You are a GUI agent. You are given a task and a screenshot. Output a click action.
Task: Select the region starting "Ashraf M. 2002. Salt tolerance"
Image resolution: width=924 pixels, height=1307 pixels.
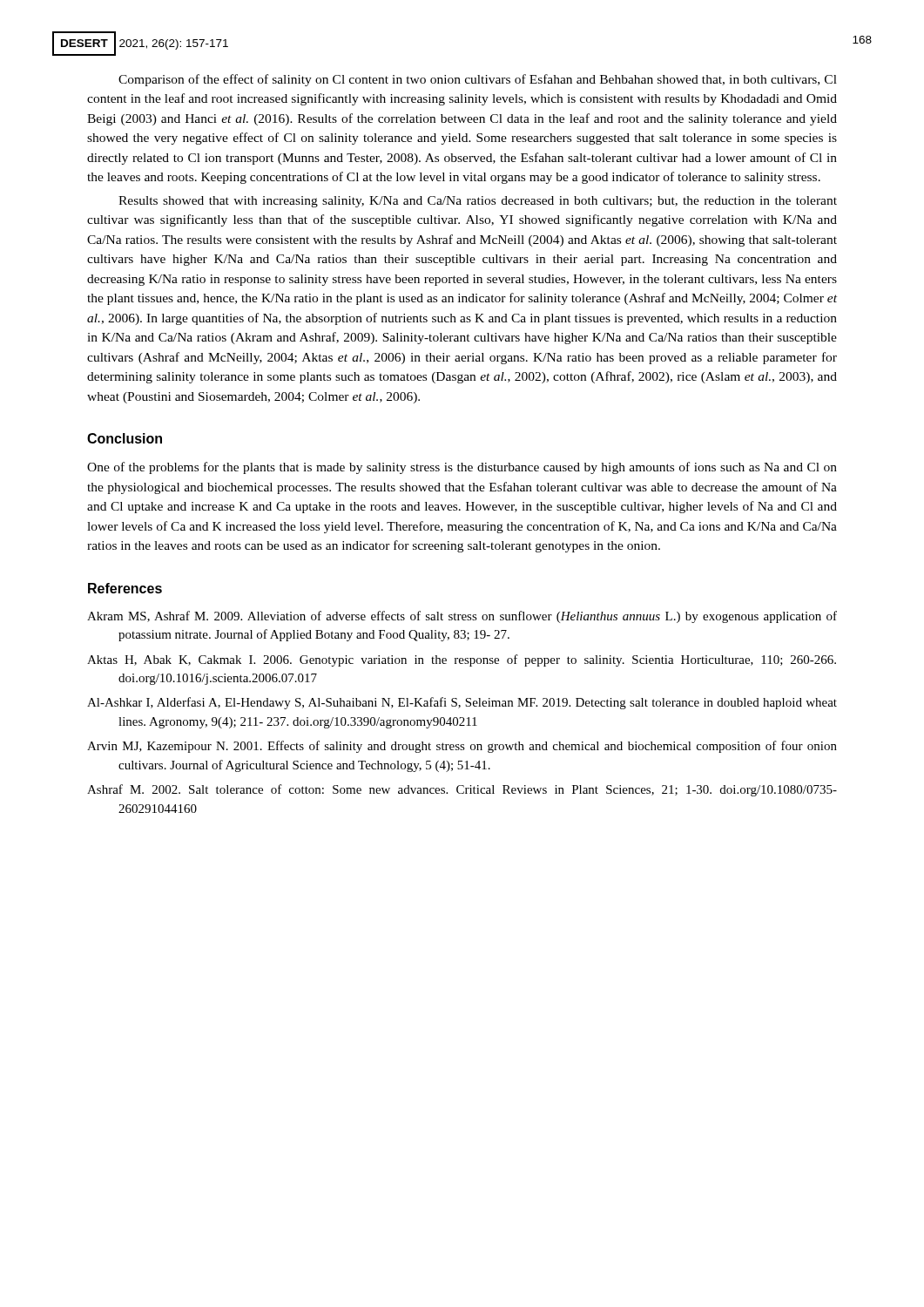point(462,799)
